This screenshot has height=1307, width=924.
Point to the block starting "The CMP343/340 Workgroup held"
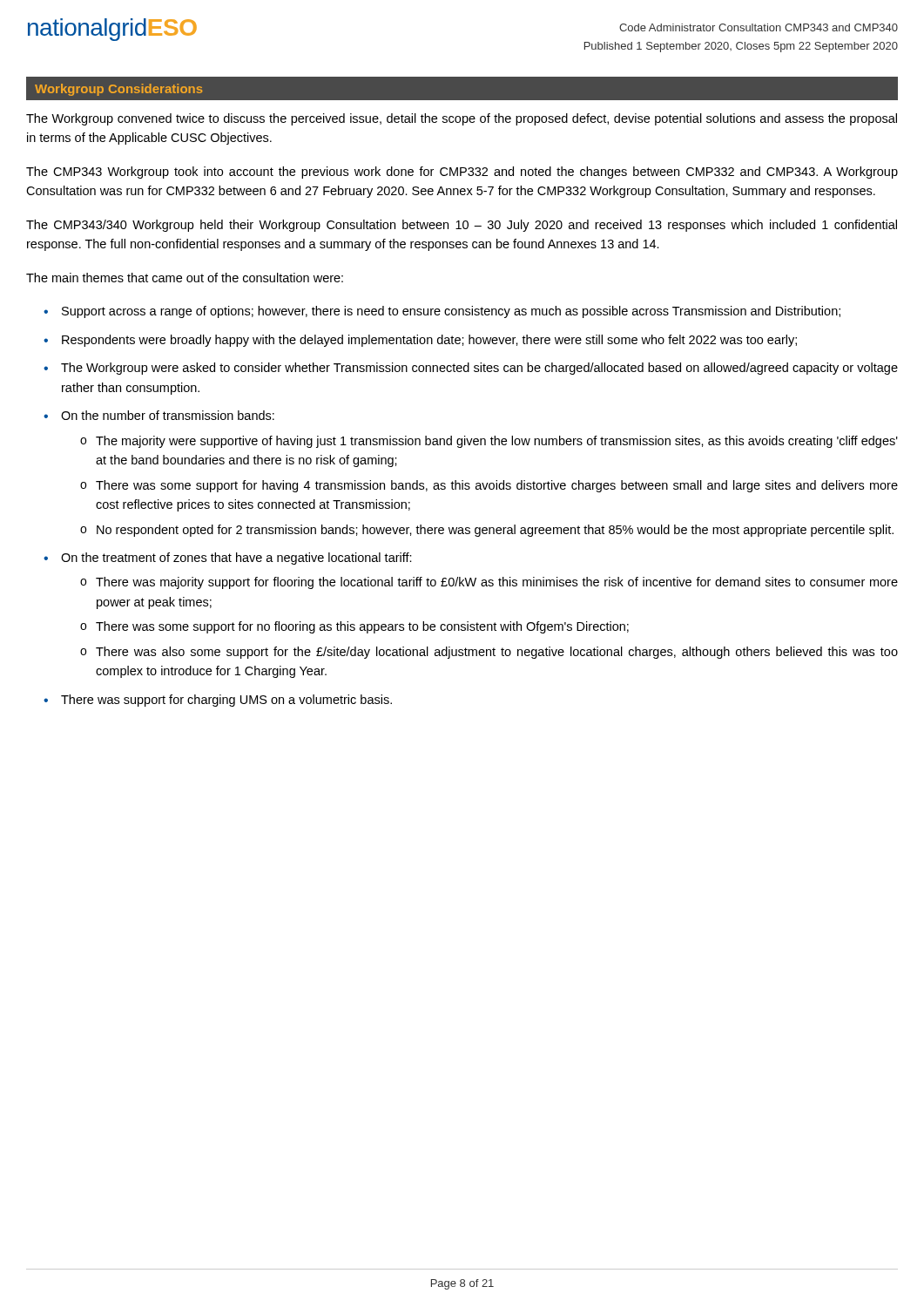coord(462,234)
